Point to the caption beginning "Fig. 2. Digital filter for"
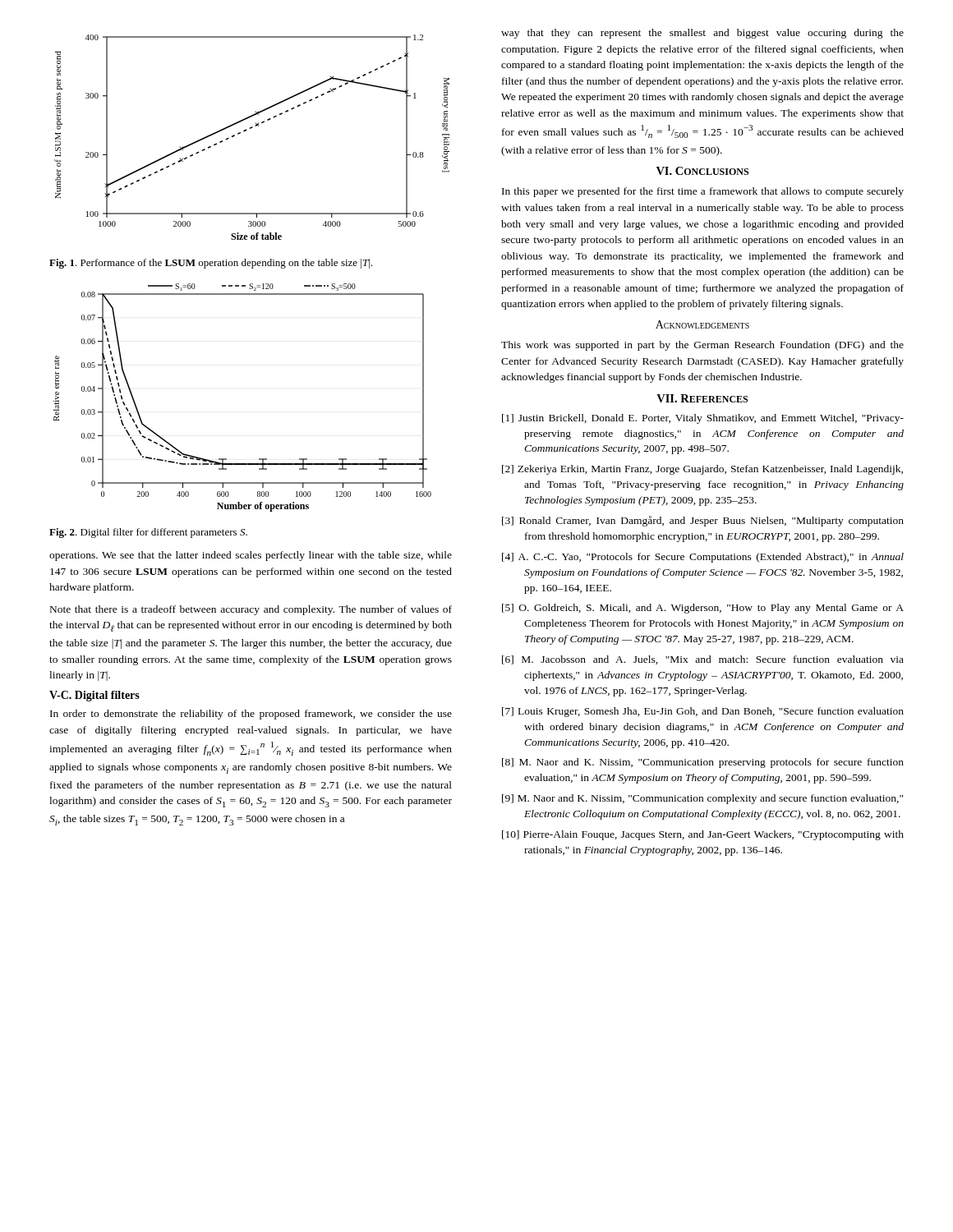953x1232 pixels. pos(149,532)
